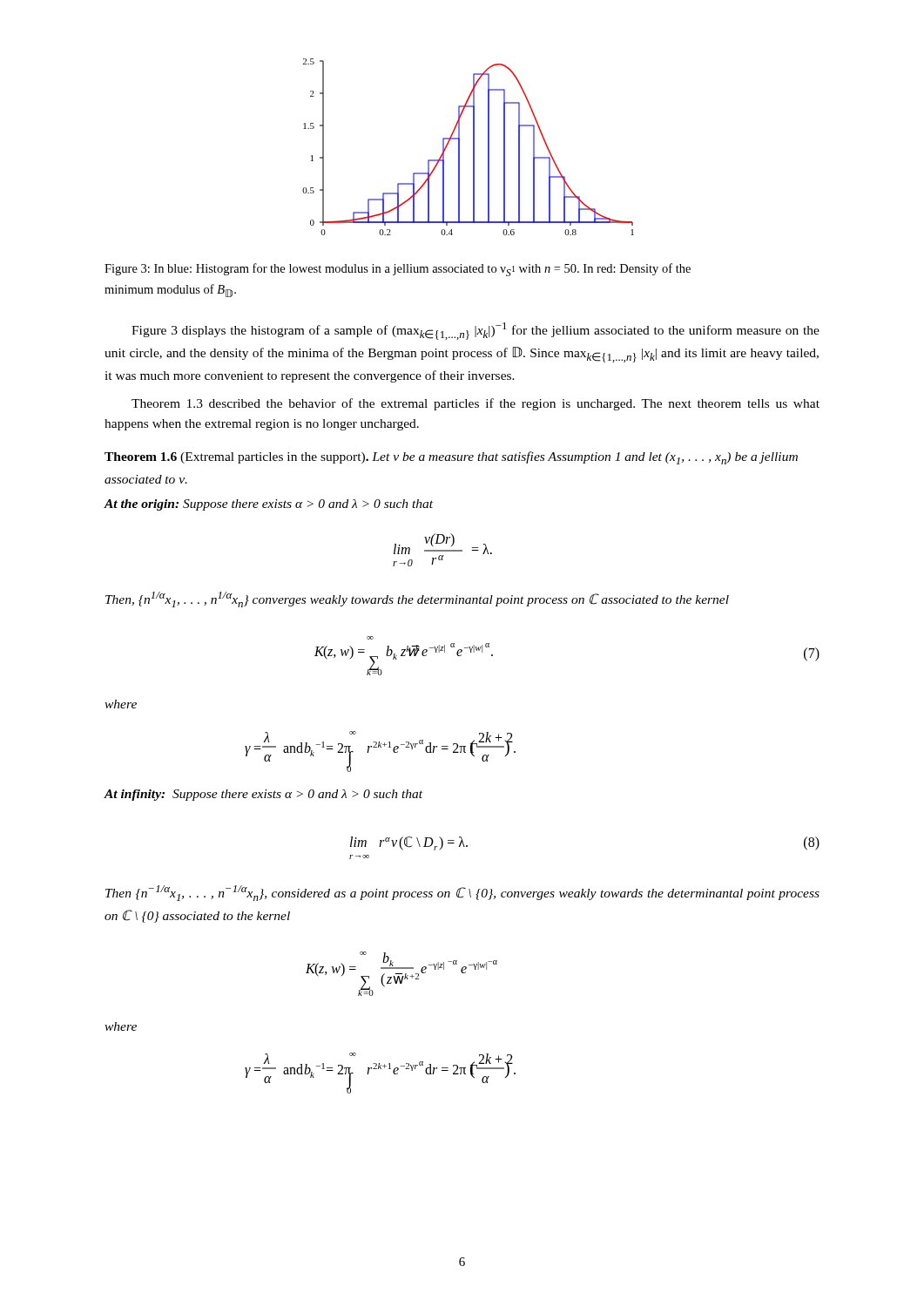Locate the text block with the text "Figure 3 displays the histogram of a sample"
924x1307 pixels.
(462, 350)
